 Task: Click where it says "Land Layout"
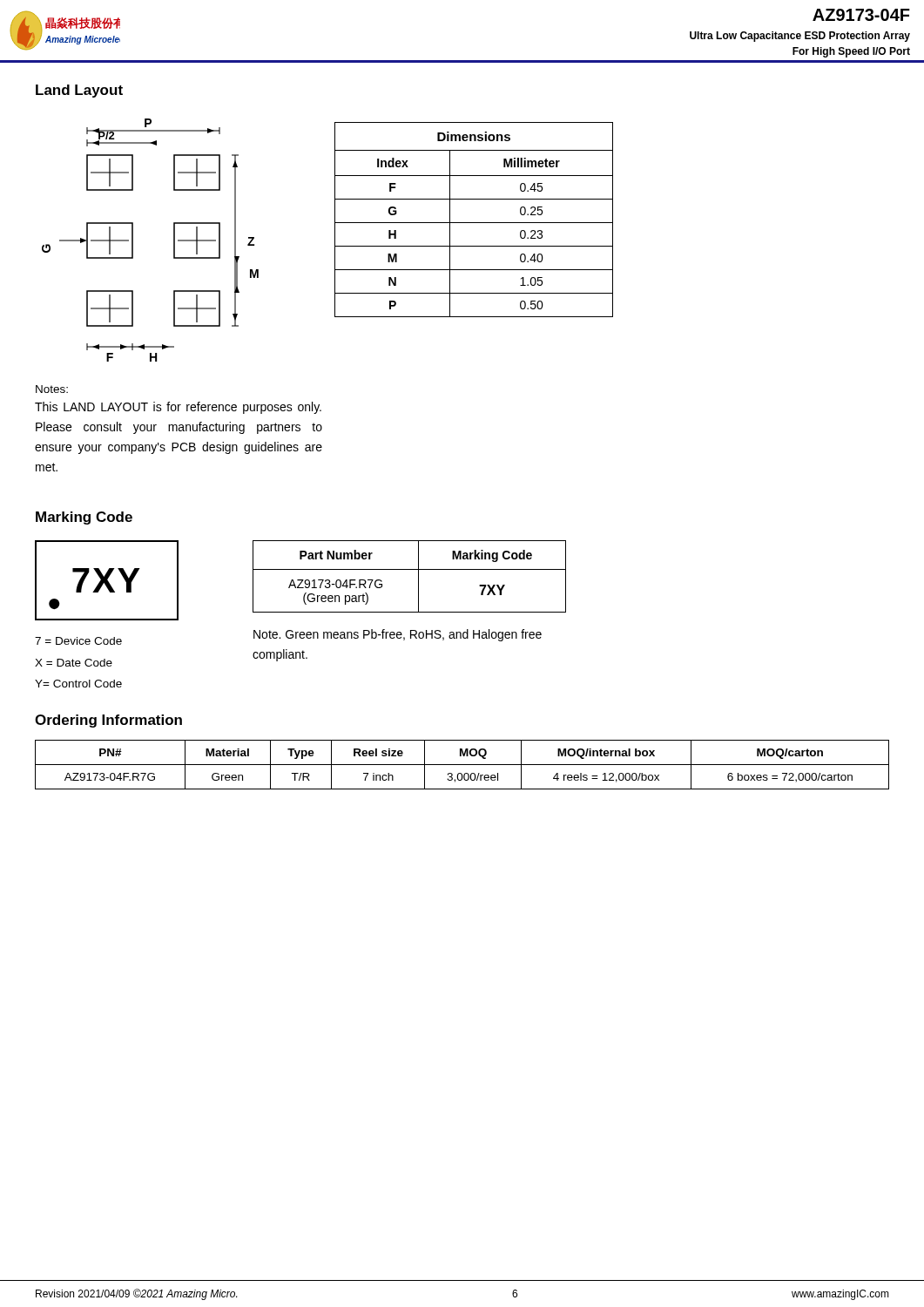click(x=79, y=90)
